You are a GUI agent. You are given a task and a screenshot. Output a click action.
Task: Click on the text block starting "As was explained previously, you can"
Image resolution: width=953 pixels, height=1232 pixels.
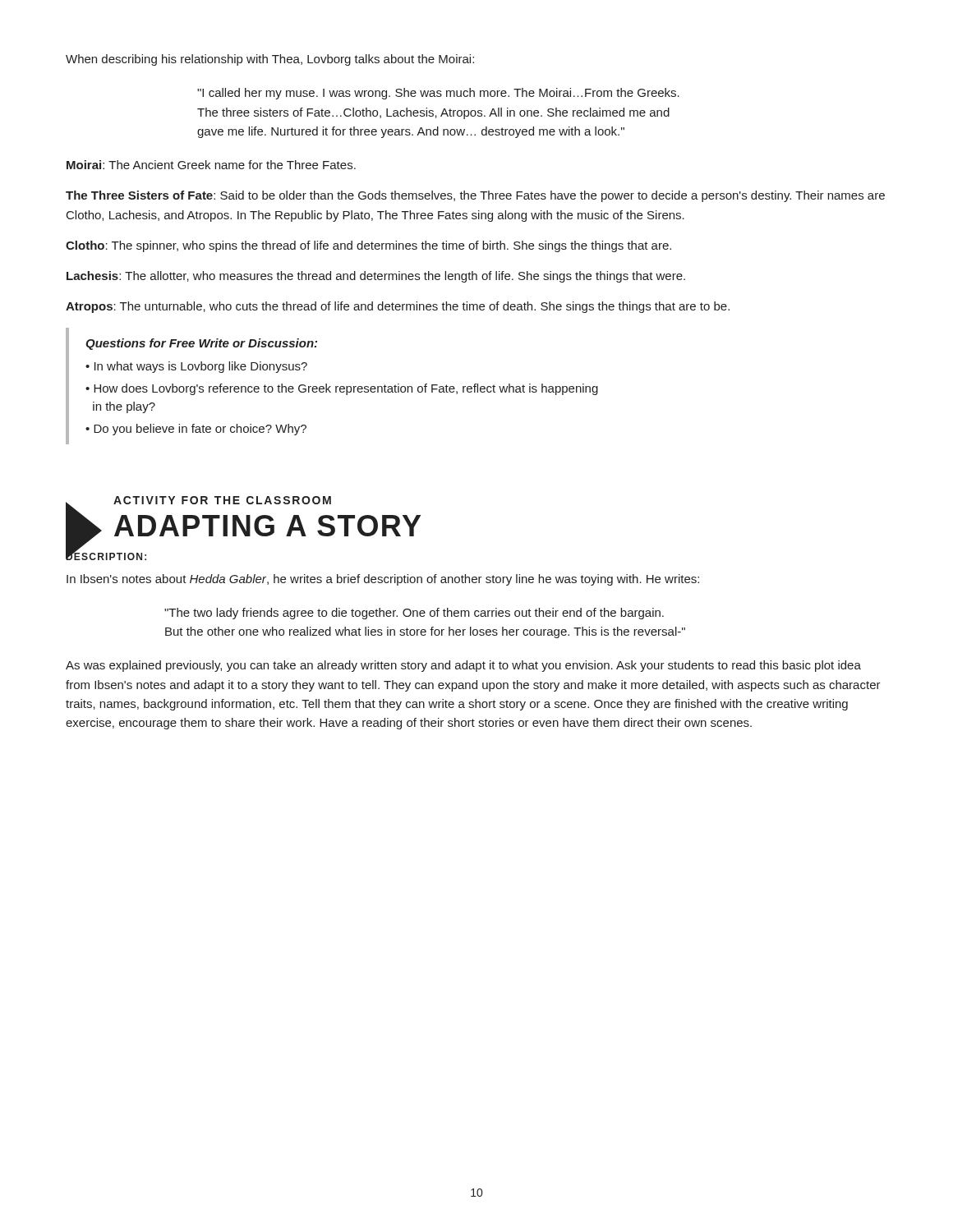[x=473, y=694]
